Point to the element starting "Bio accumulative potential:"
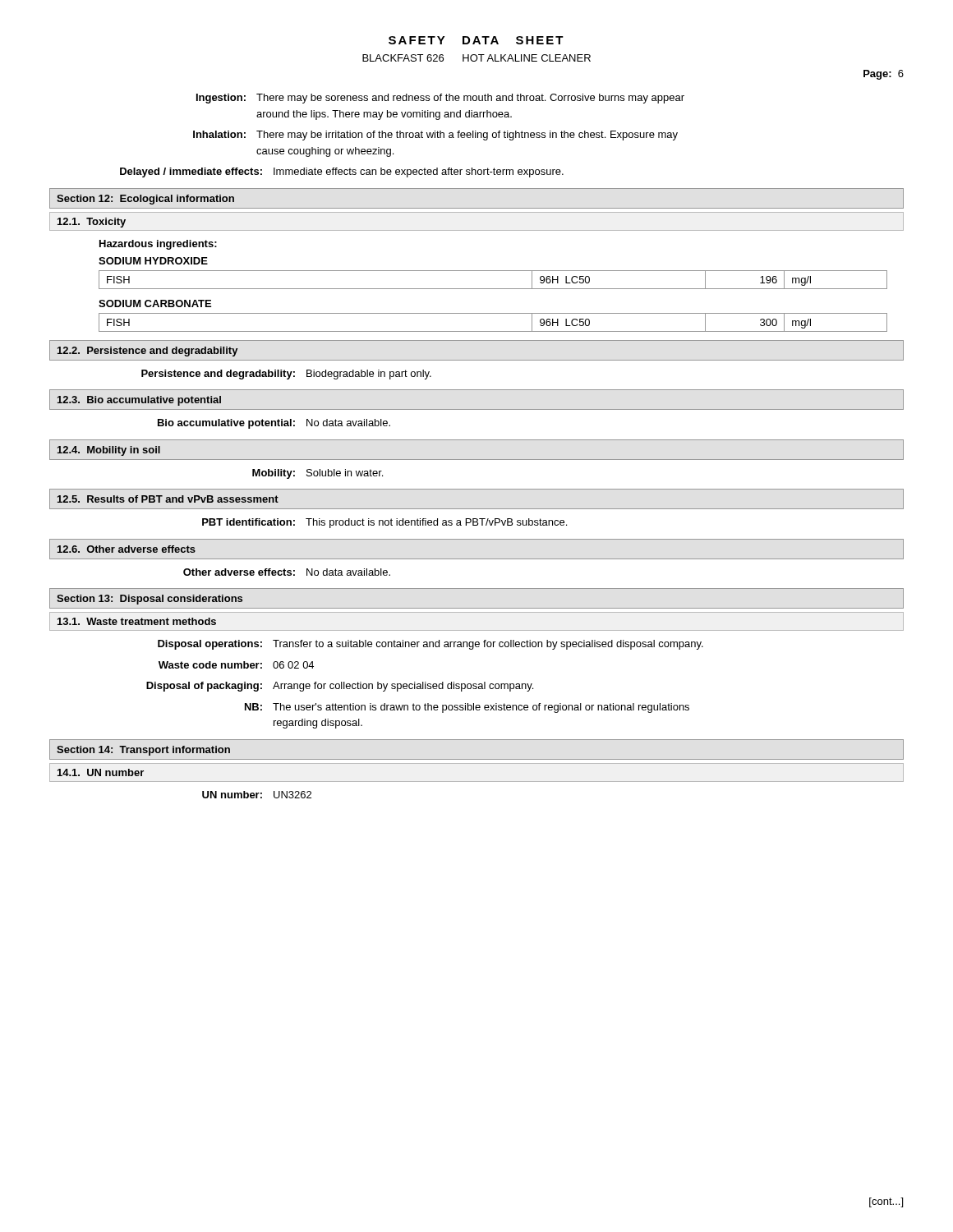This screenshot has height=1232, width=953. (274, 424)
